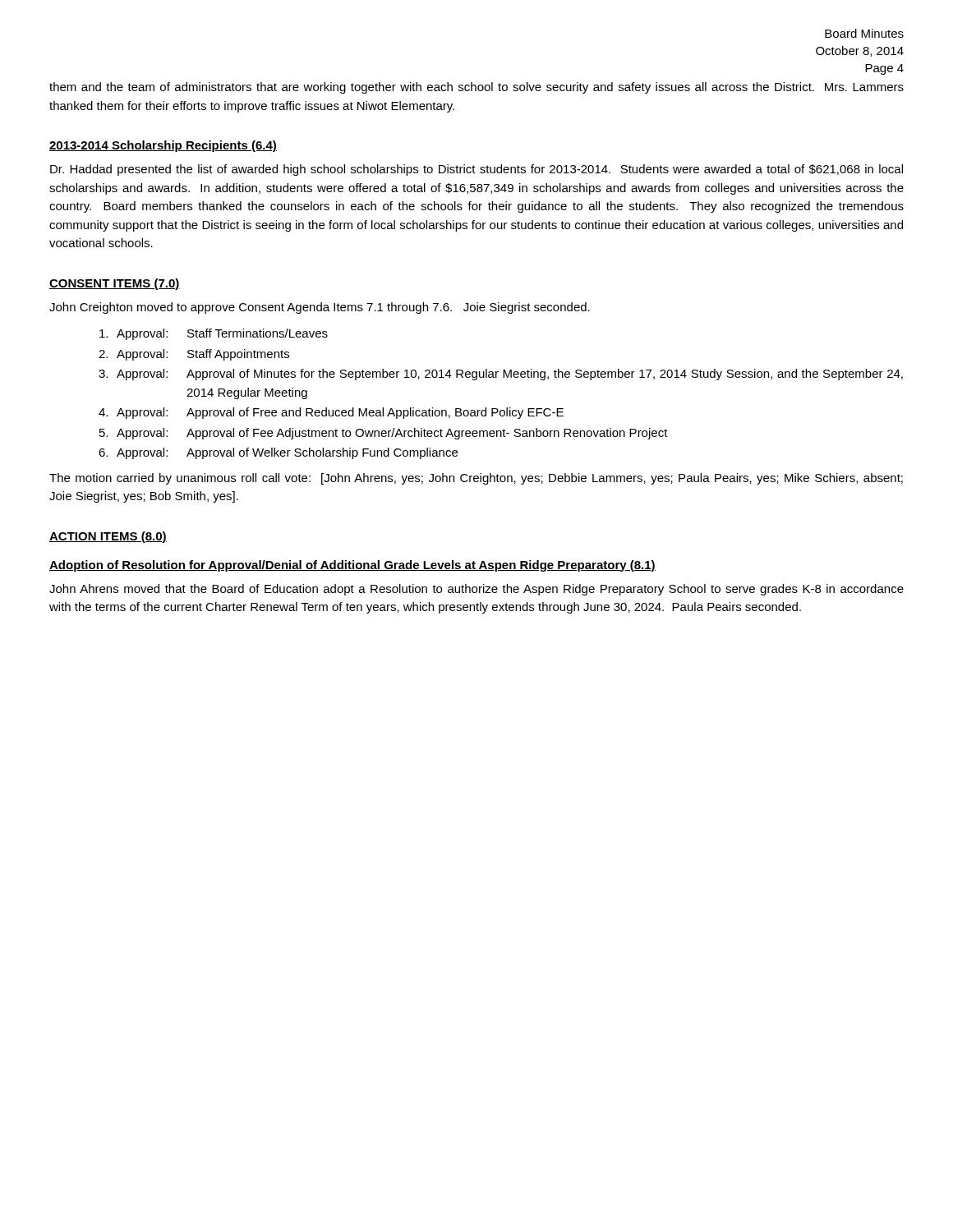
Task: Locate the list item that reads "5.Approval: Approval of Fee Adjustment"
Action: pyautogui.click(x=501, y=433)
